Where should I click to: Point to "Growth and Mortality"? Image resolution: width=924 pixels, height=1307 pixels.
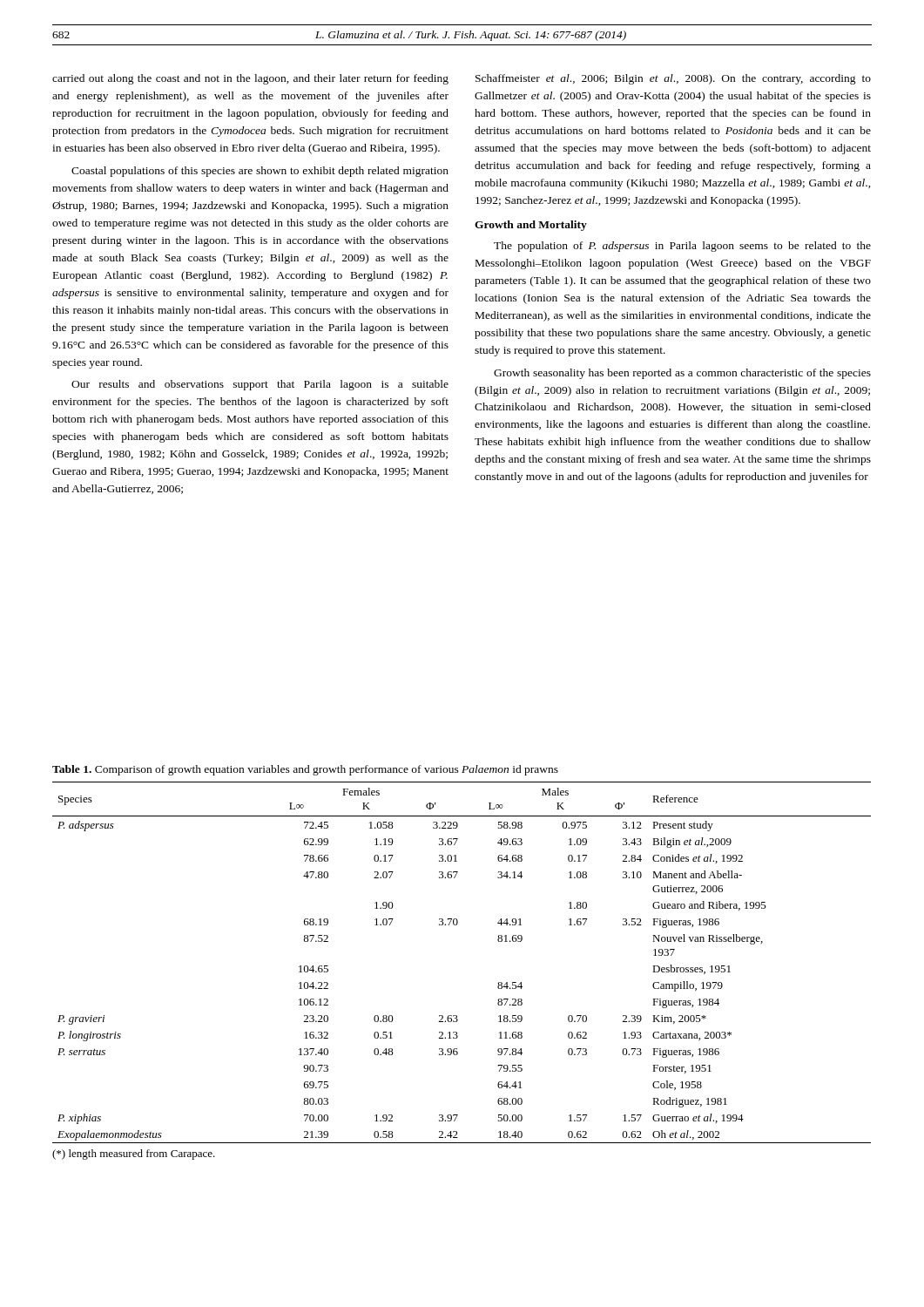point(531,224)
